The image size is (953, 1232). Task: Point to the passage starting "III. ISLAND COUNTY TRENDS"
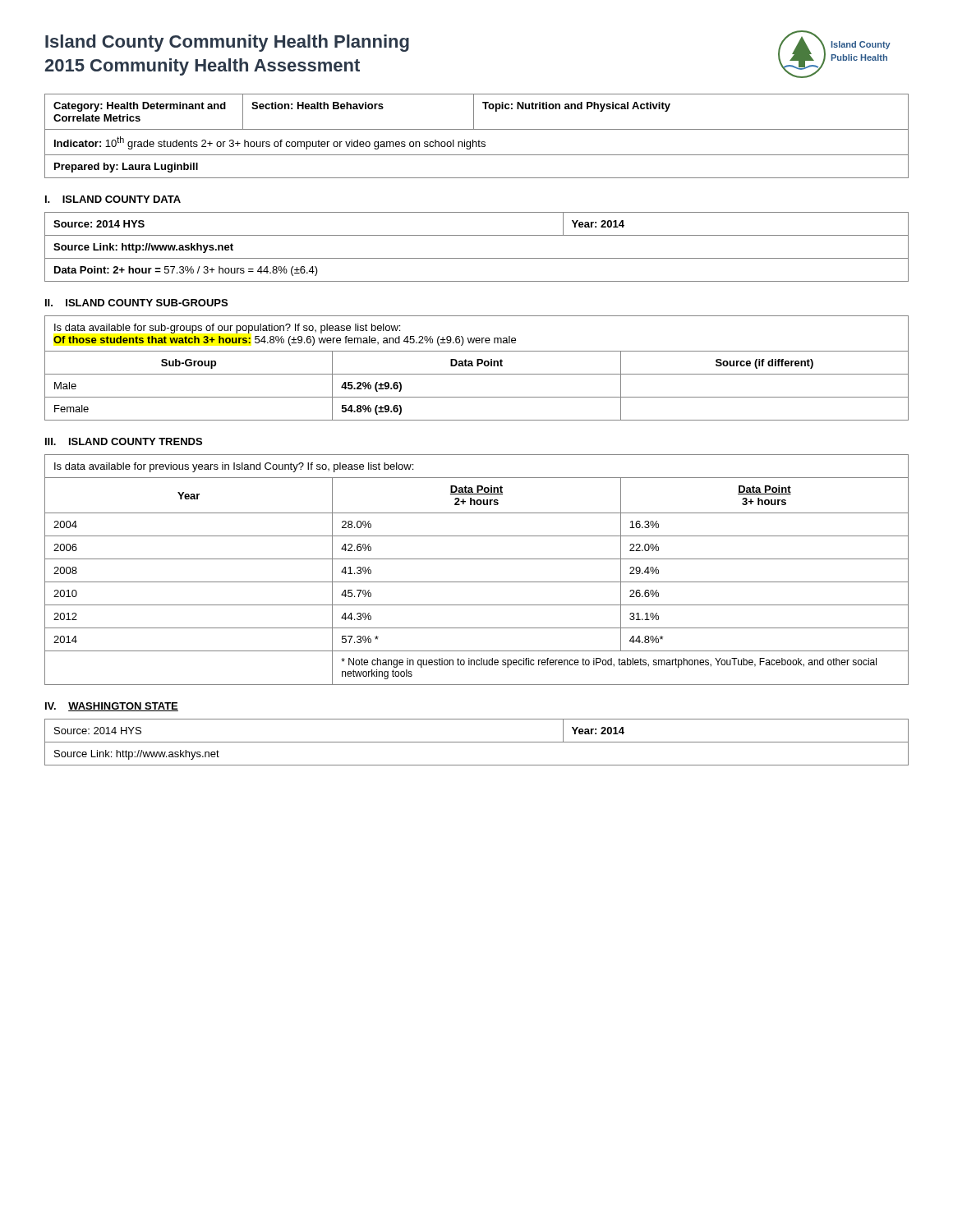pyautogui.click(x=124, y=442)
